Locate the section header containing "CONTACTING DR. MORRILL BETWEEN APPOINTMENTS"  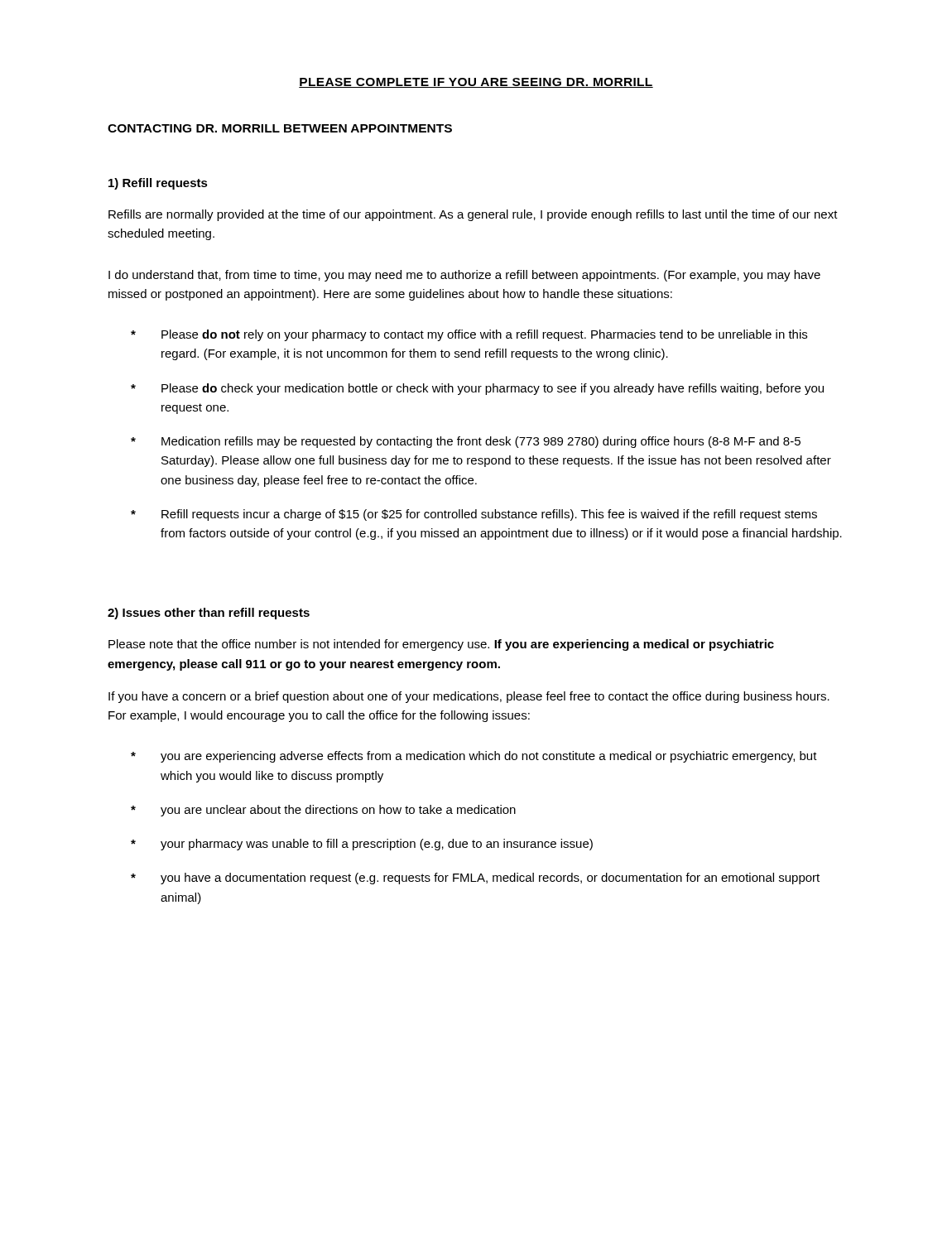click(280, 128)
